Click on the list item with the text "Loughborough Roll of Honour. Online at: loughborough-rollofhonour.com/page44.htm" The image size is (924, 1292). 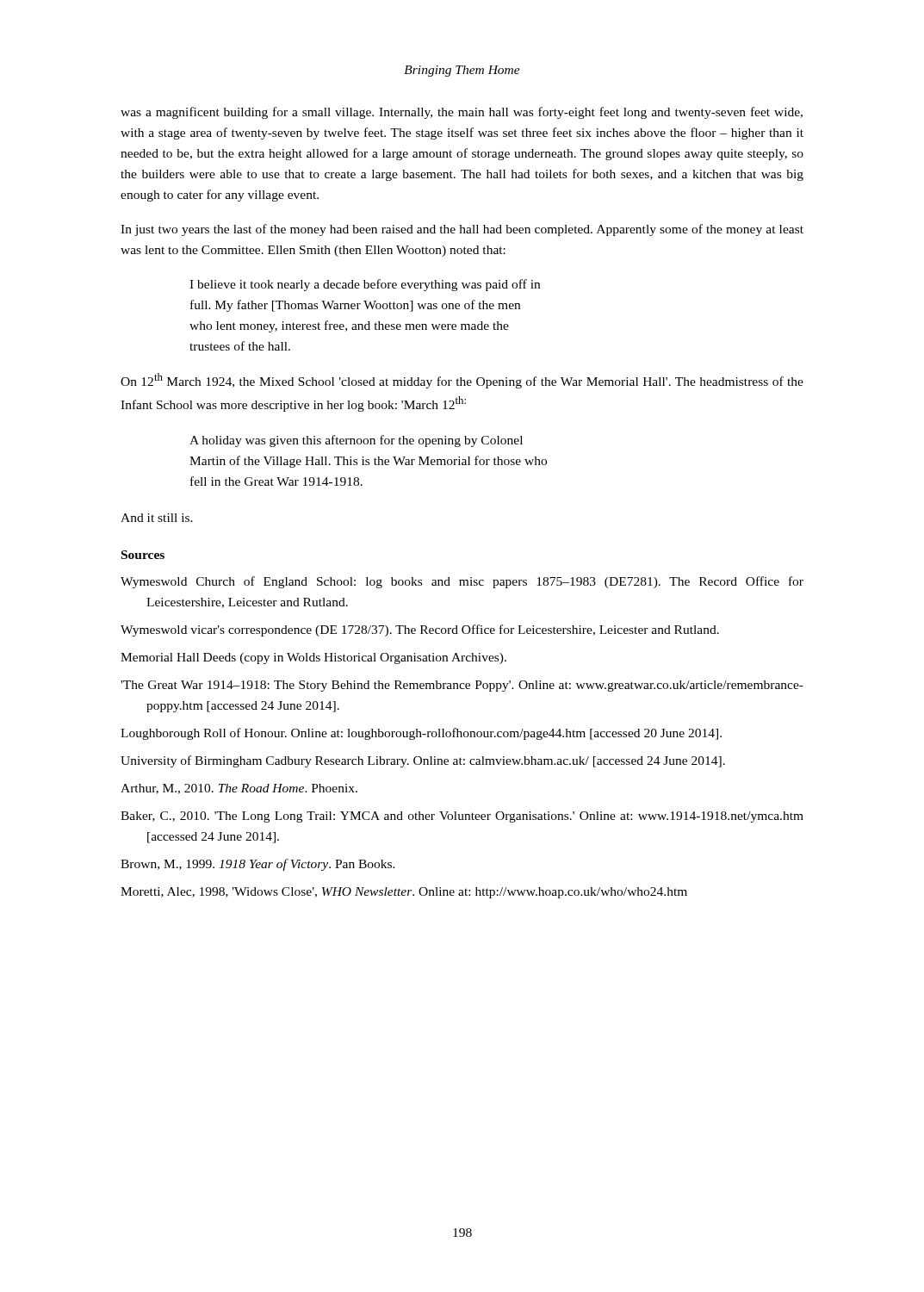point(422,732)
